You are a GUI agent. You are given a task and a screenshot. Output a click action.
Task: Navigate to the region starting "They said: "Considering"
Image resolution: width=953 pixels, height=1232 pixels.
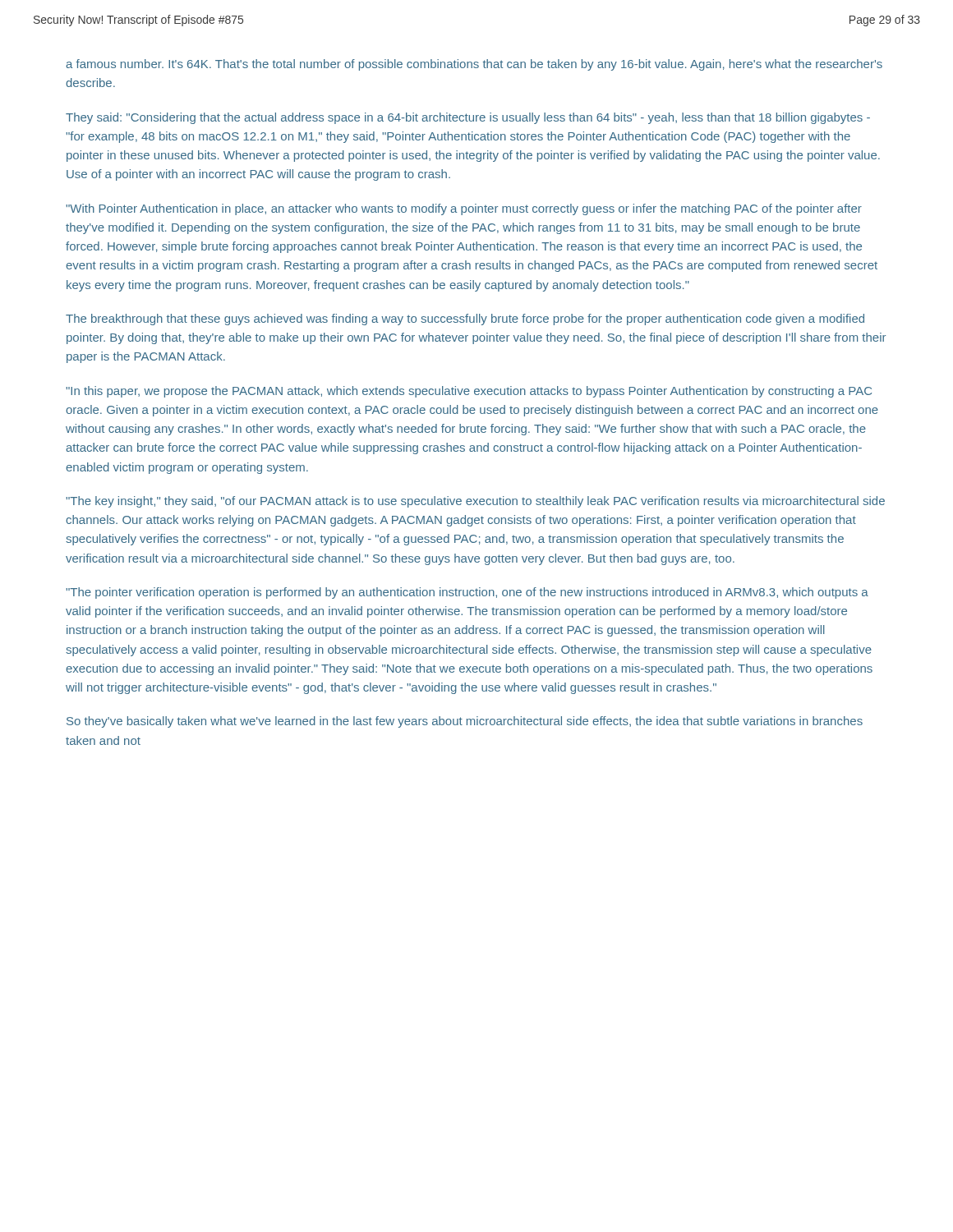pyautogui.click(x=473, y=145)
